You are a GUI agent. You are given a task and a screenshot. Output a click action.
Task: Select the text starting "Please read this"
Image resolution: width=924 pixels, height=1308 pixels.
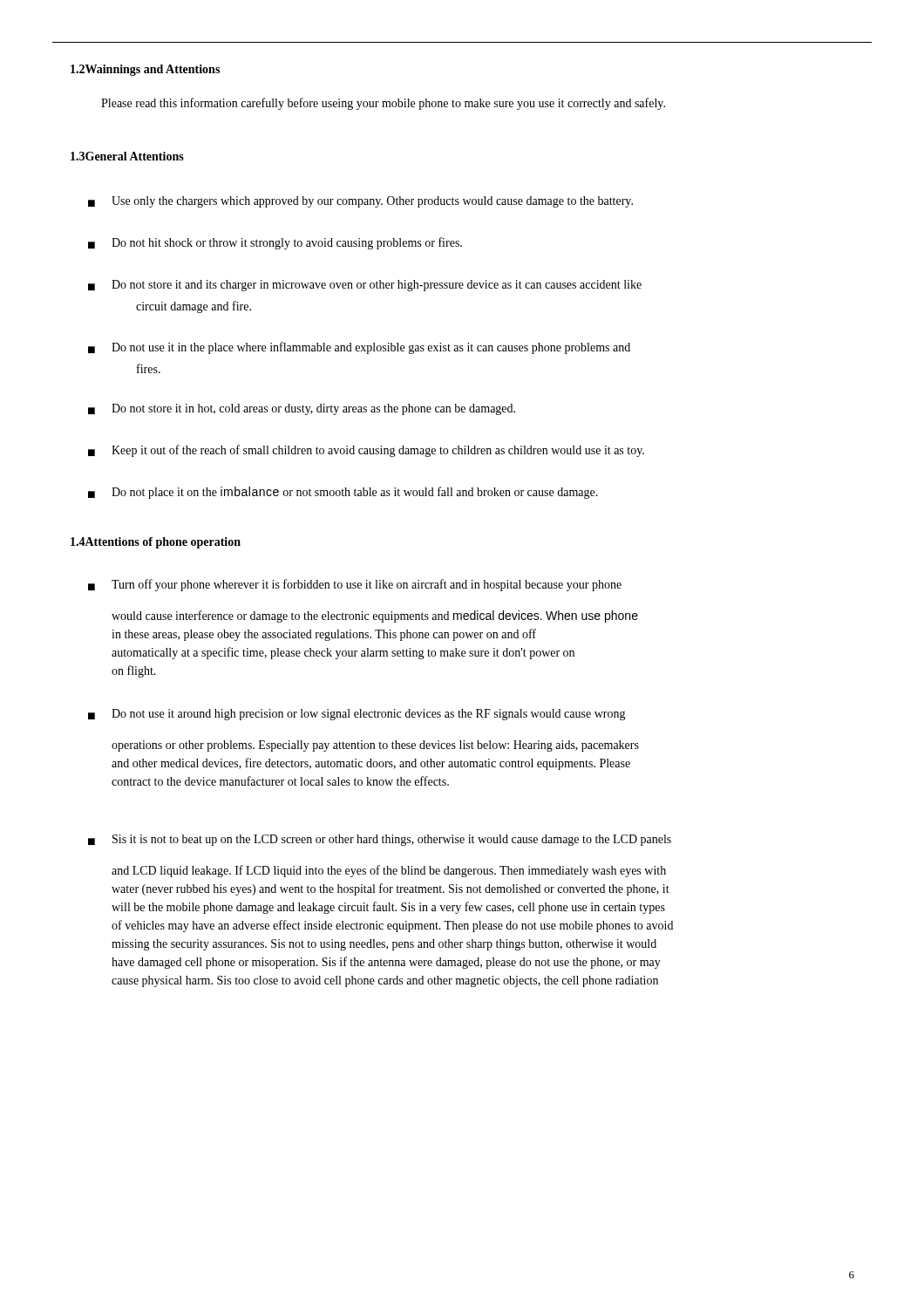click(462, 103)
